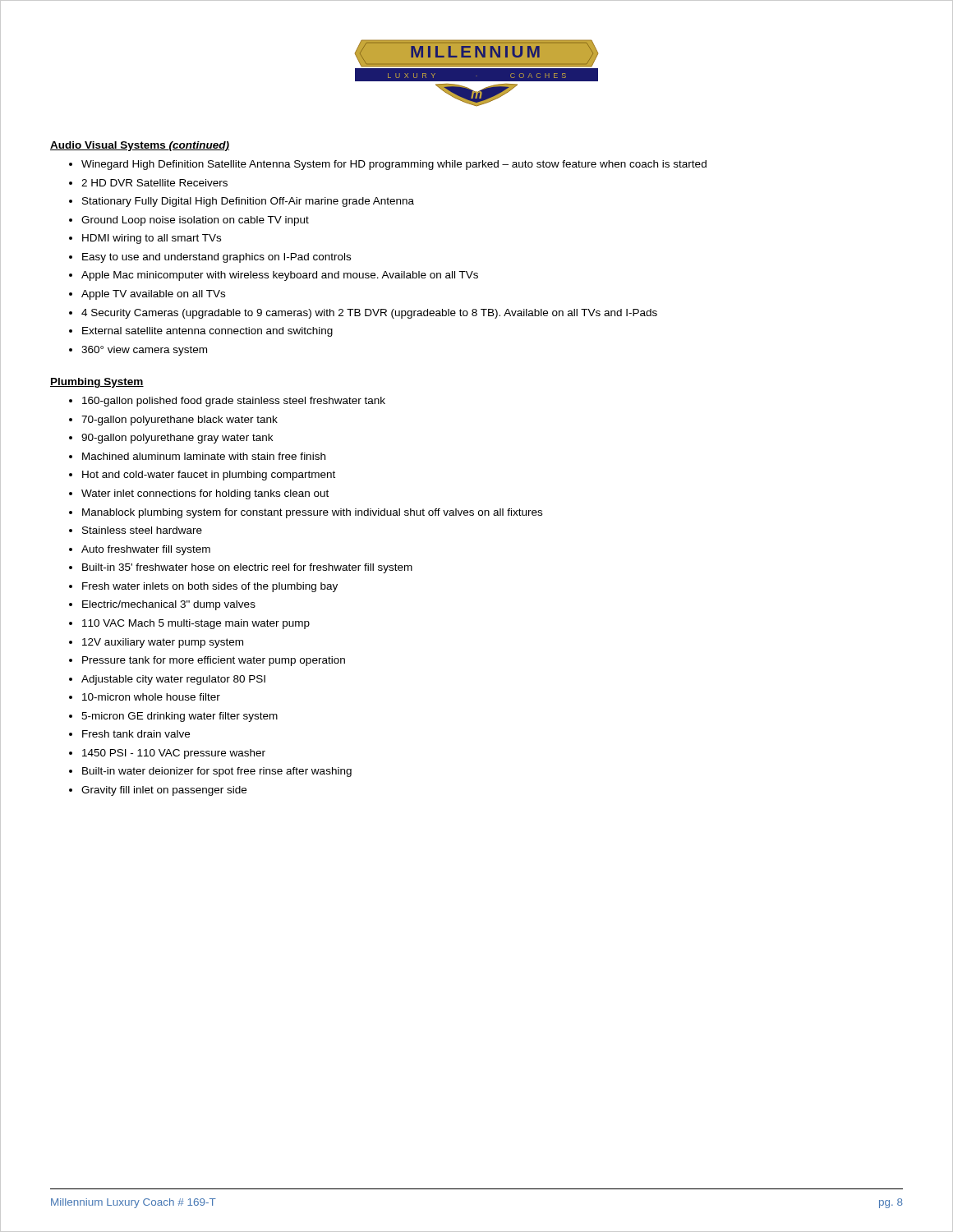Find the list item with the text "HDMI wiring to all smart TVs"

pyautogui.click(x=145, y=239)
